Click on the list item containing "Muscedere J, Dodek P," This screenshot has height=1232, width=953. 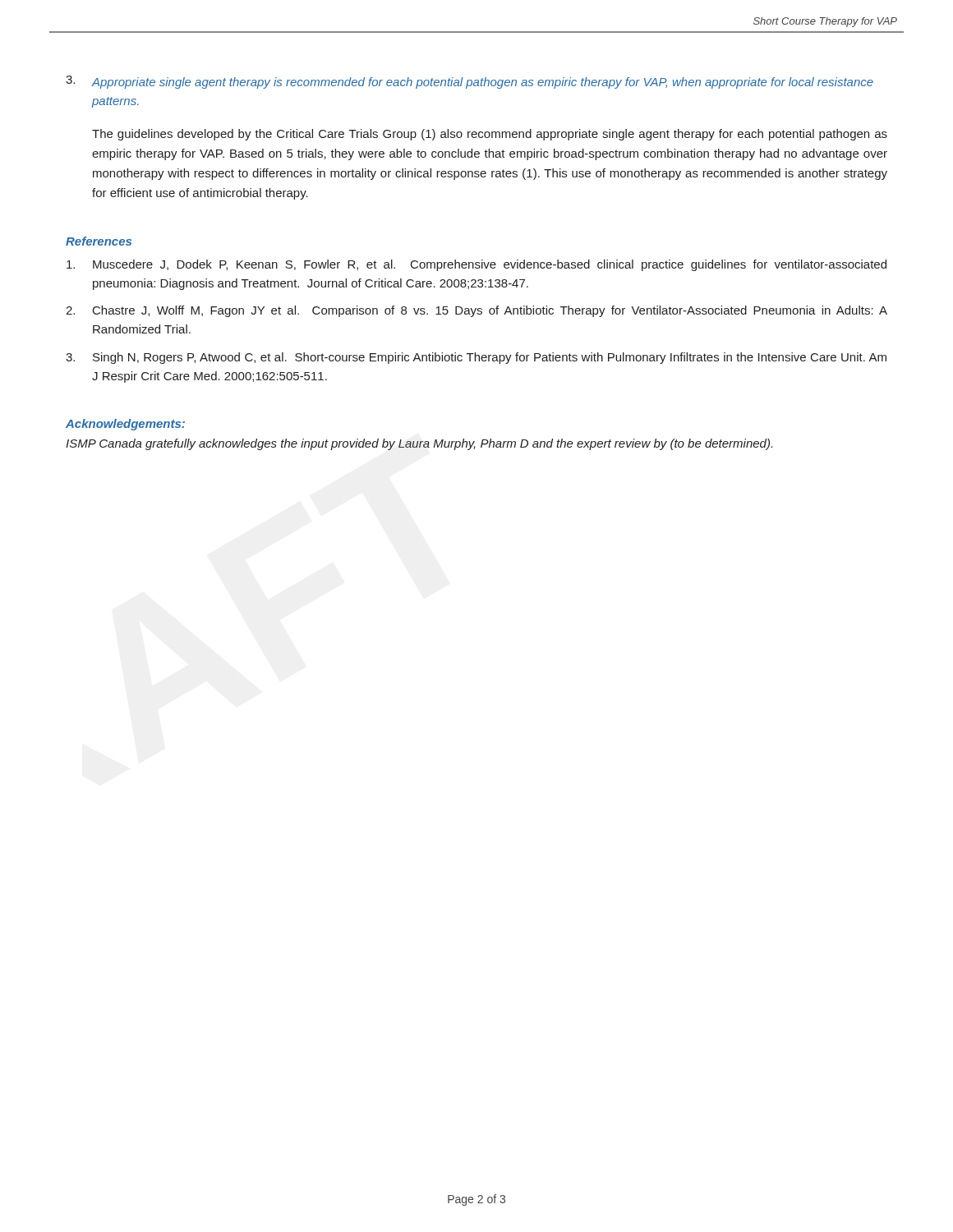coord(476,273)
